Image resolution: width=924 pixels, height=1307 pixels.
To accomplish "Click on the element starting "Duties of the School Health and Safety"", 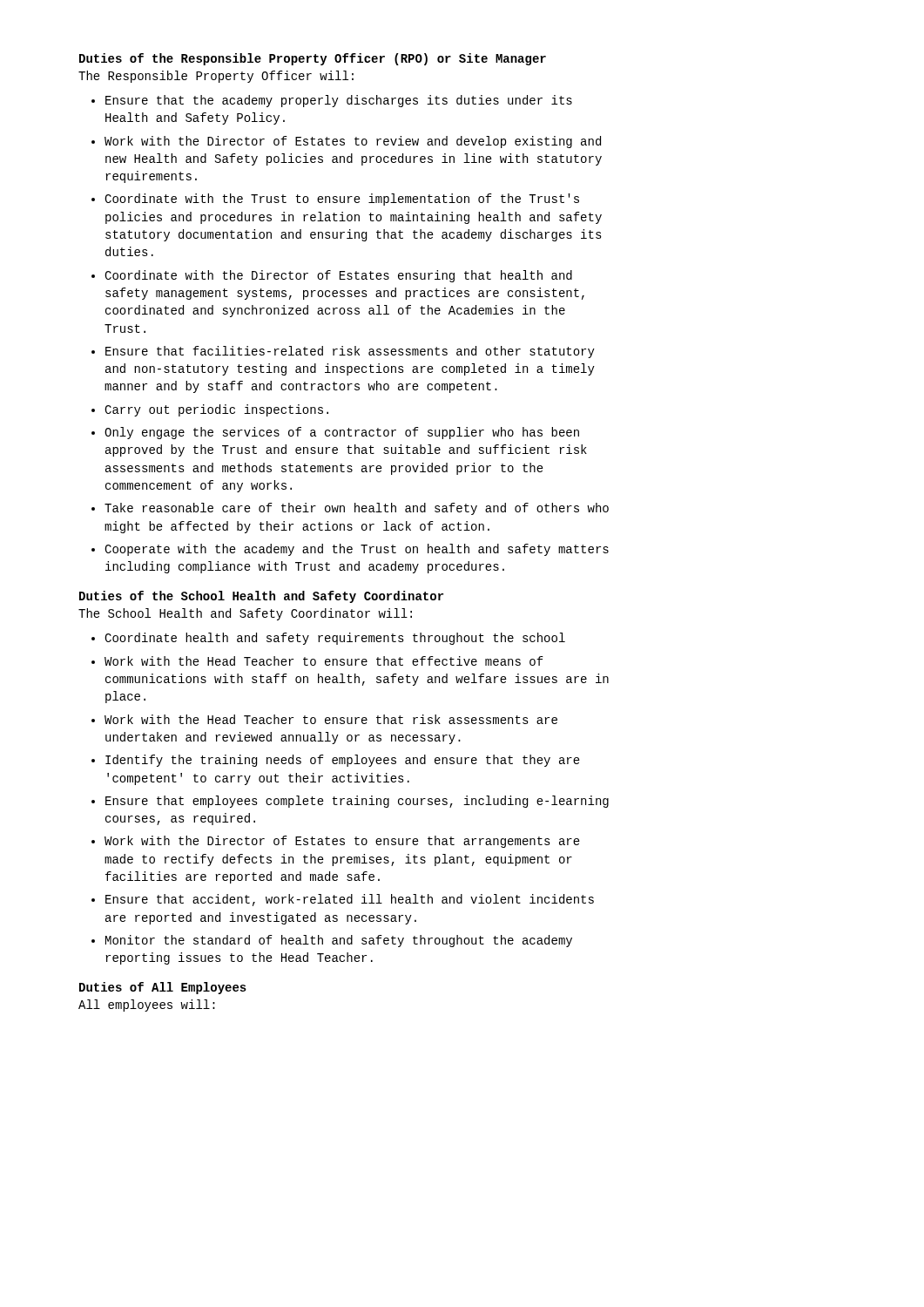I will pos(261,597).
